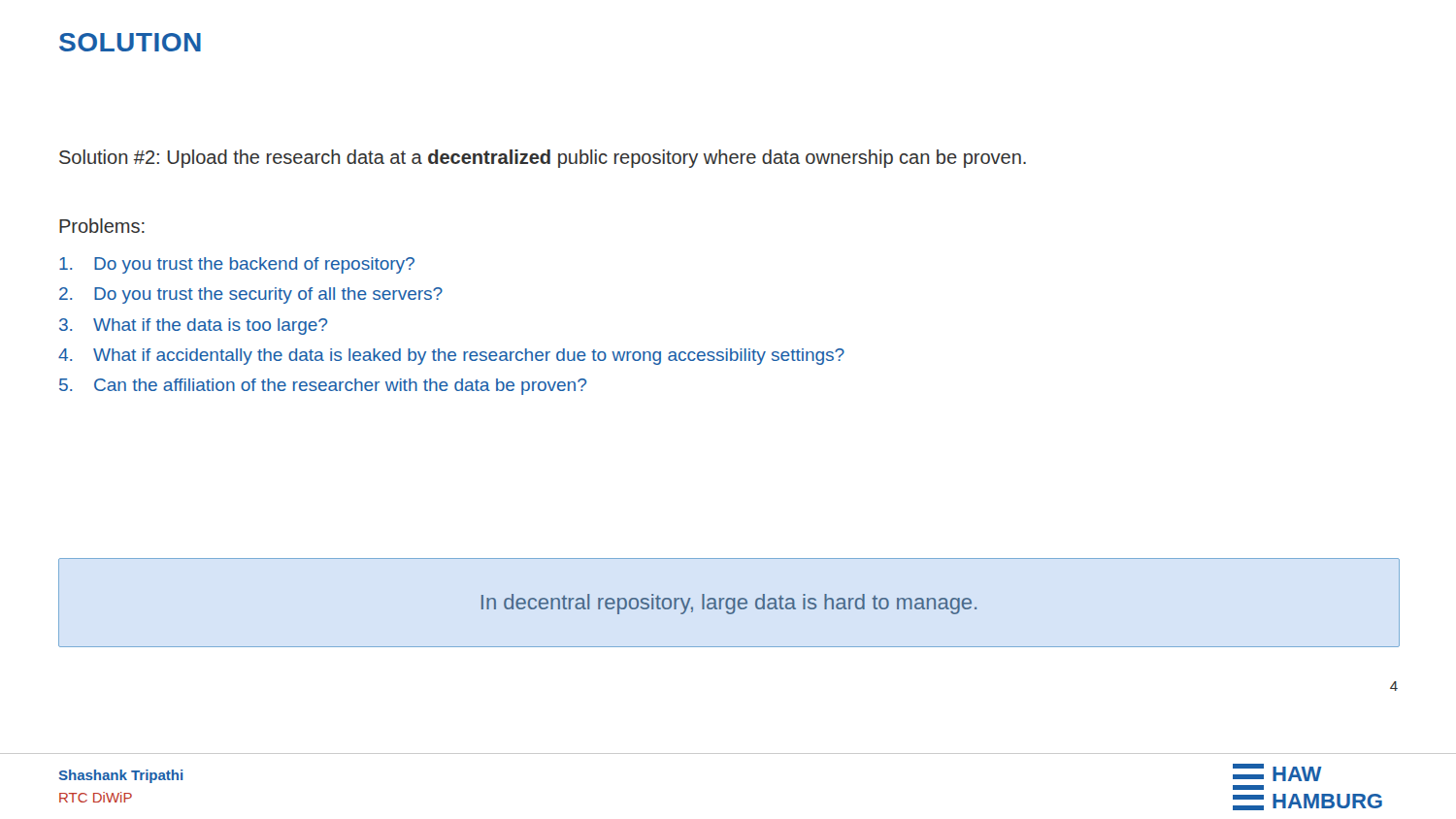Click the passage that begins "5.Can the affiliation"
The image size is (1456, 819).
pyautogui.click(x=323, y=385)
